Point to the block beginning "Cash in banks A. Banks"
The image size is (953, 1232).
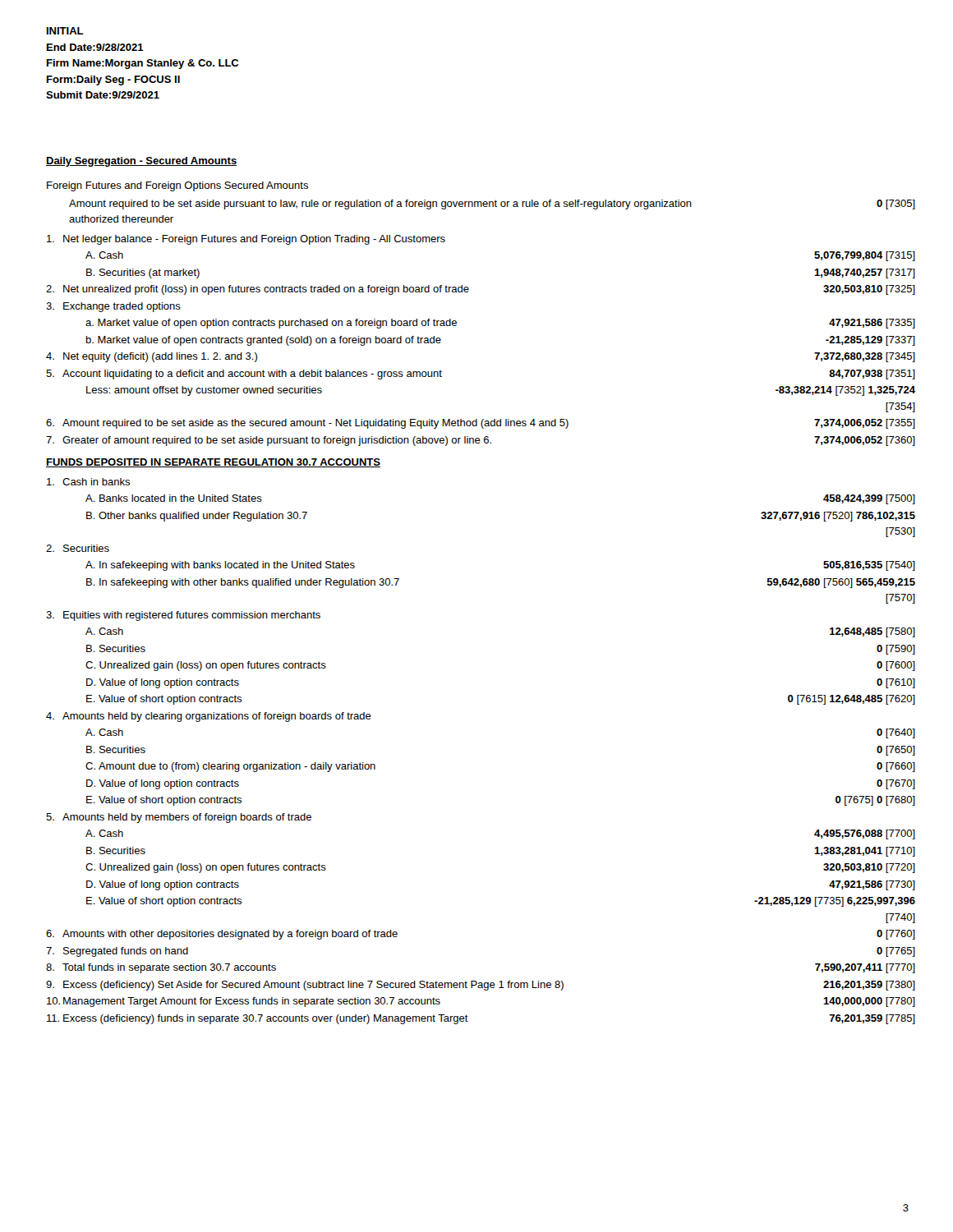(88, 482)
